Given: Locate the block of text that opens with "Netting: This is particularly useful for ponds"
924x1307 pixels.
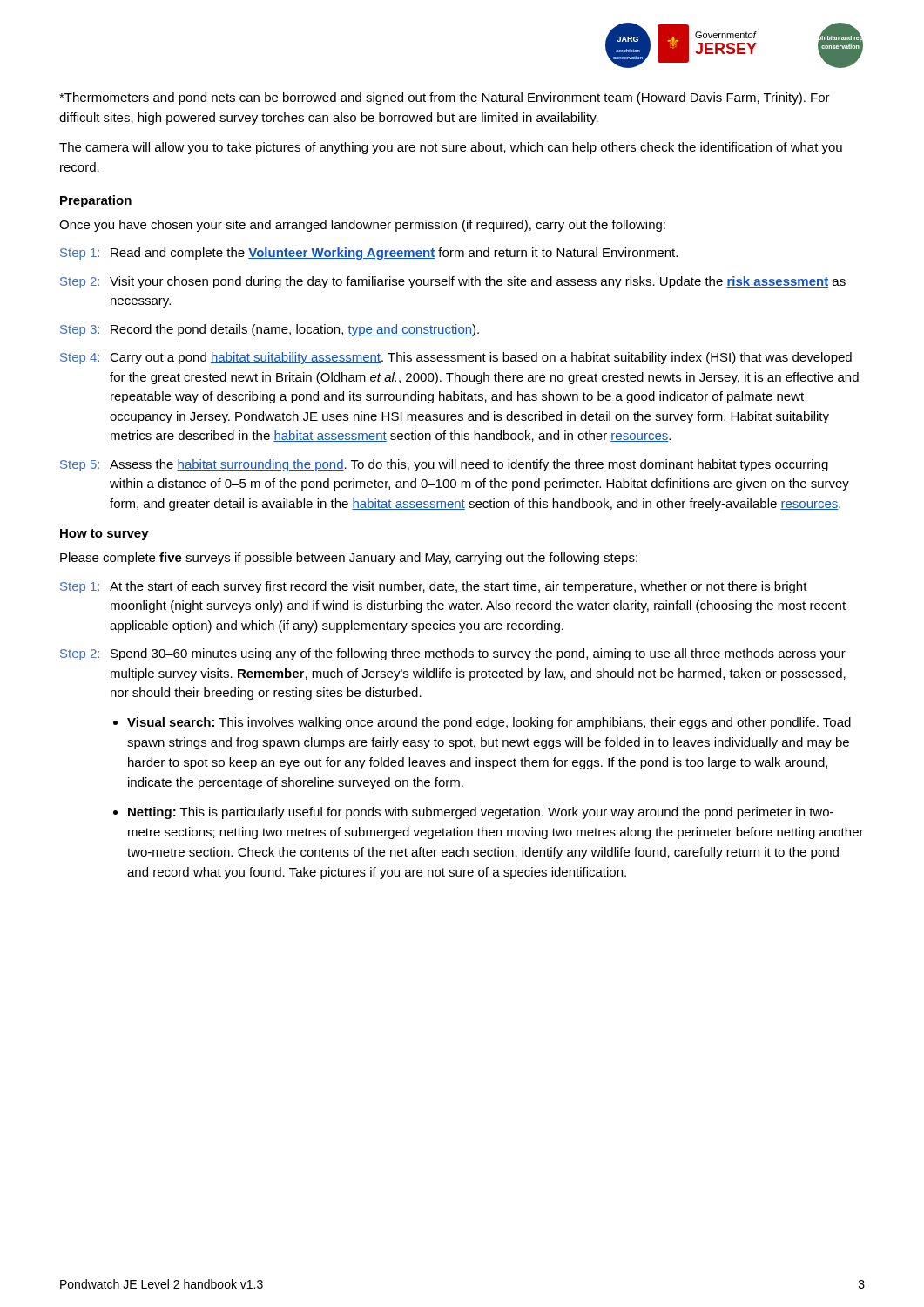Looking at the screenshot, I should 495,842.
